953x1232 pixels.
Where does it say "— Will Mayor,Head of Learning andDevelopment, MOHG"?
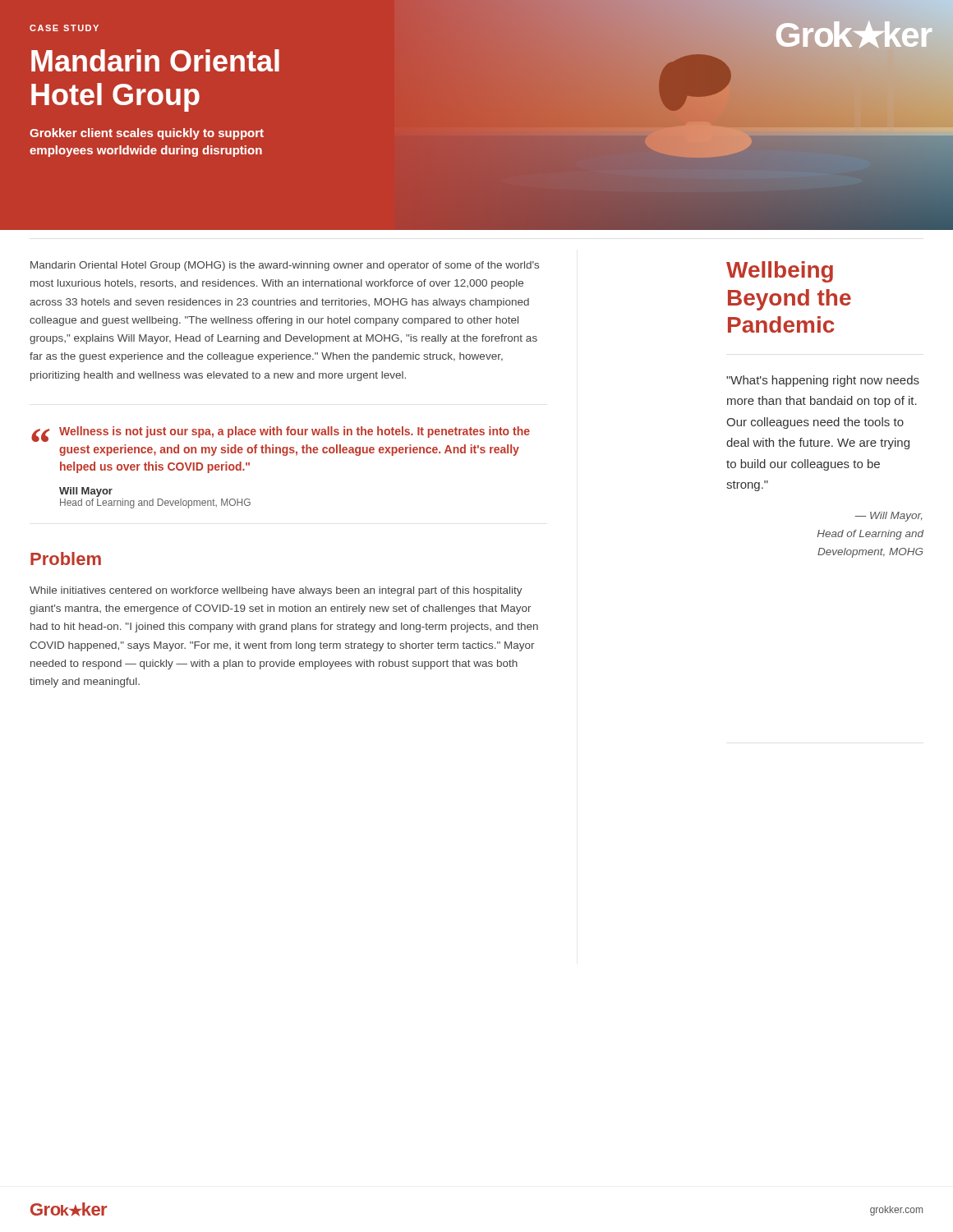click(870, 534)
